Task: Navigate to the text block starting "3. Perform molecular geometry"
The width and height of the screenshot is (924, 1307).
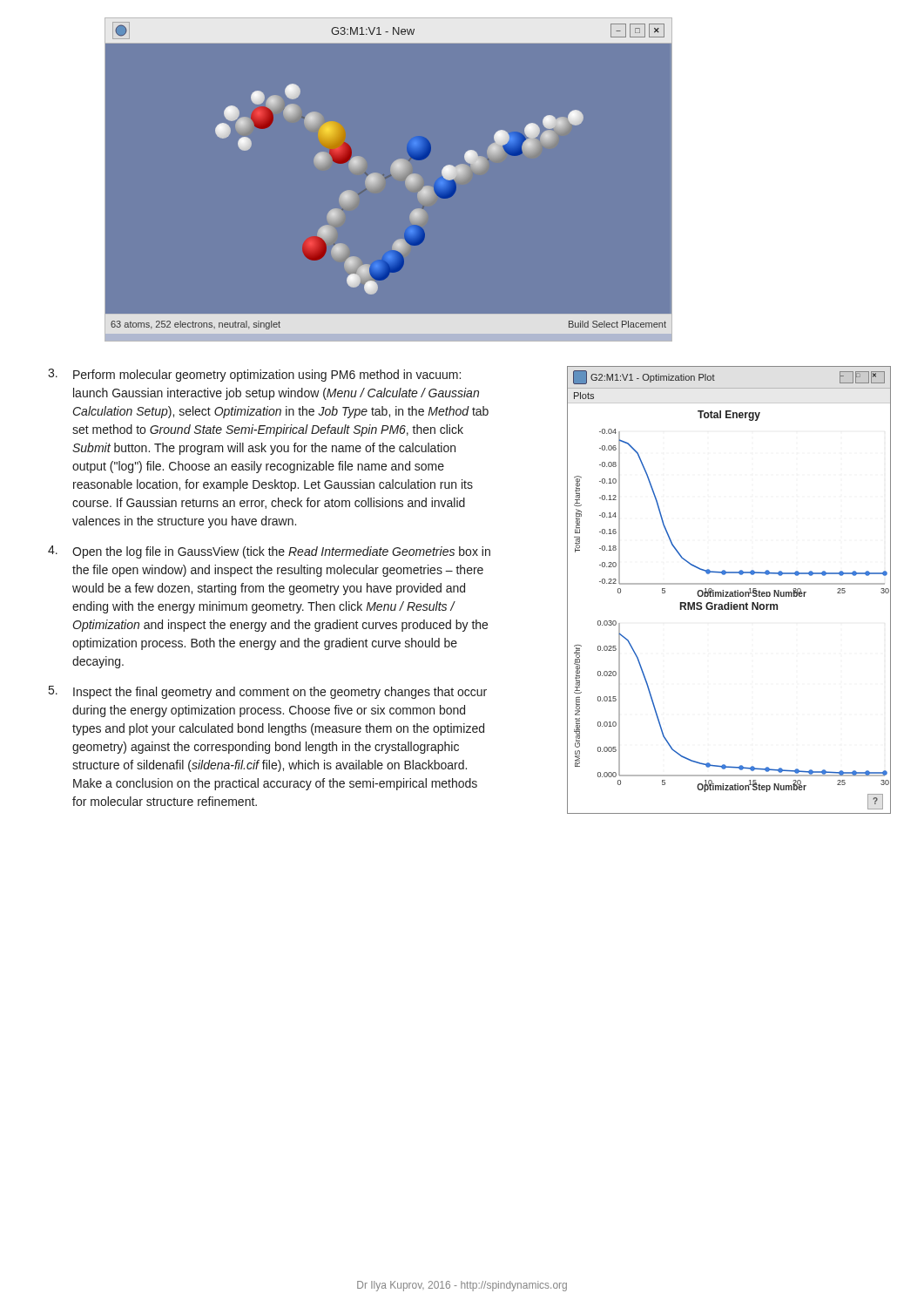Action: pyautogui.click(x=270, y=448)
